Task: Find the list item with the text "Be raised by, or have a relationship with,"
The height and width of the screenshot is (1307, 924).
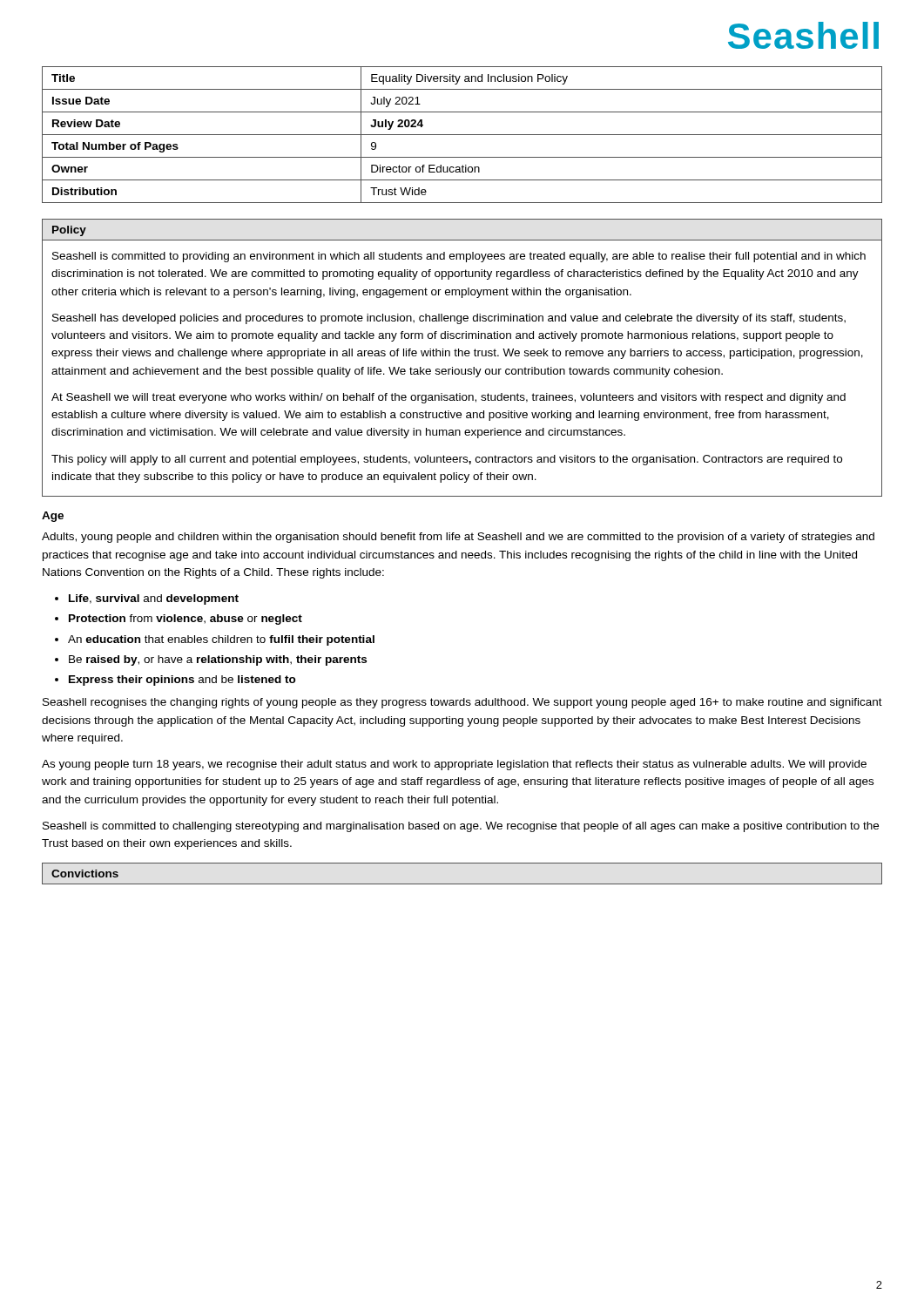Action: [218, 659]
